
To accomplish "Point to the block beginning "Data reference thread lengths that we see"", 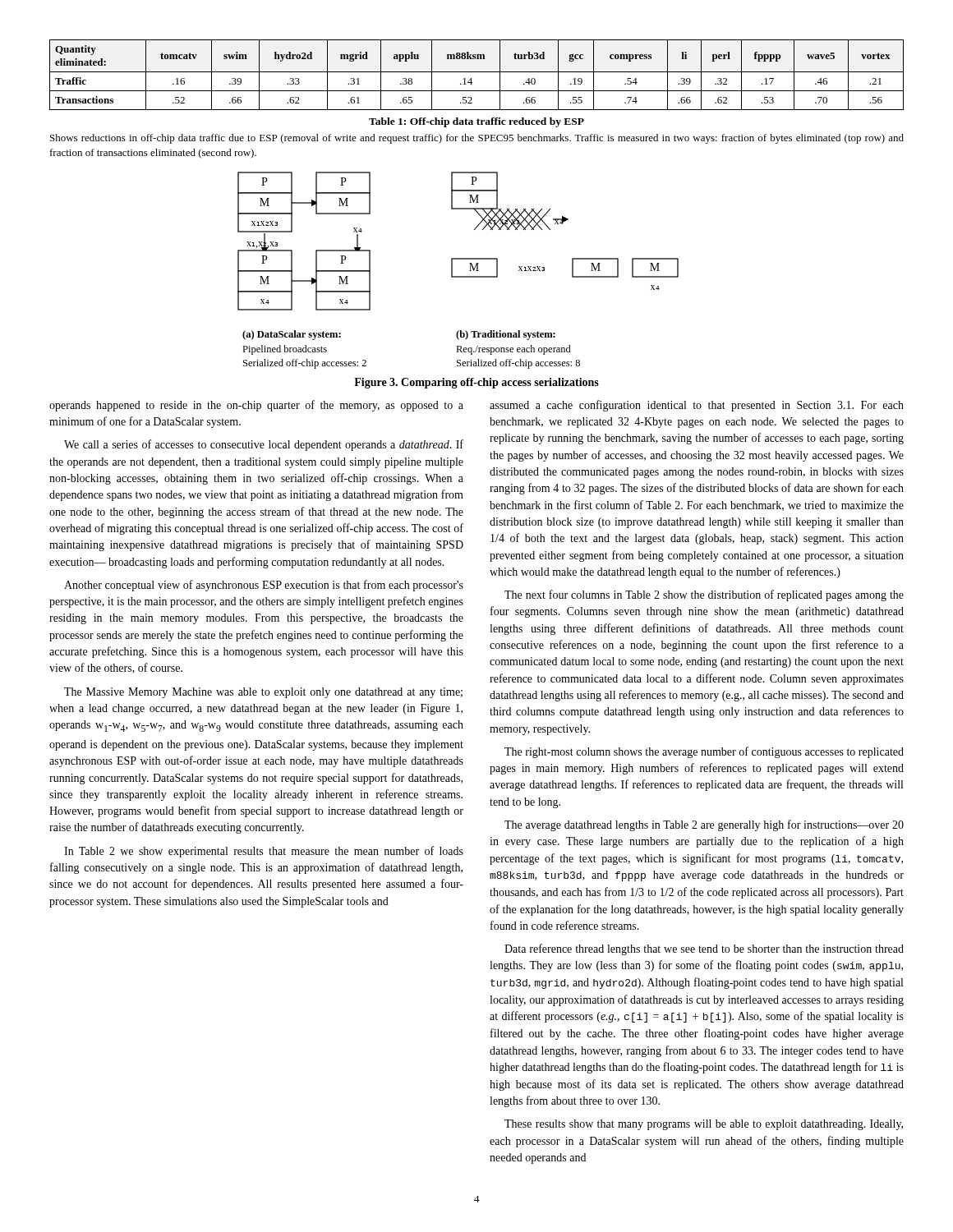I will (697, 1025).
